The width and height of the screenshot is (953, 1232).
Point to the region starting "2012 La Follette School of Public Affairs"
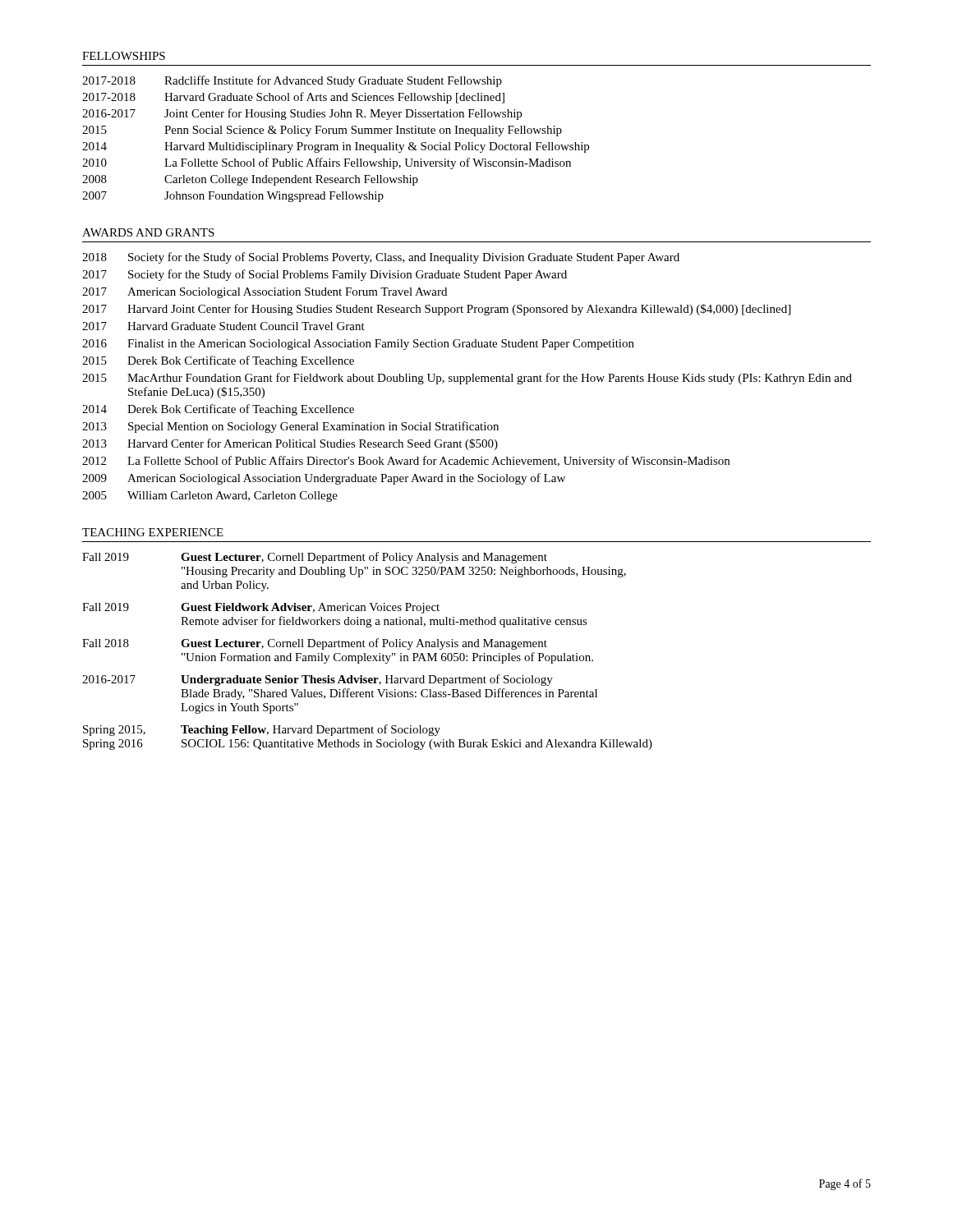pyautogui.click(x=476, y=461)
